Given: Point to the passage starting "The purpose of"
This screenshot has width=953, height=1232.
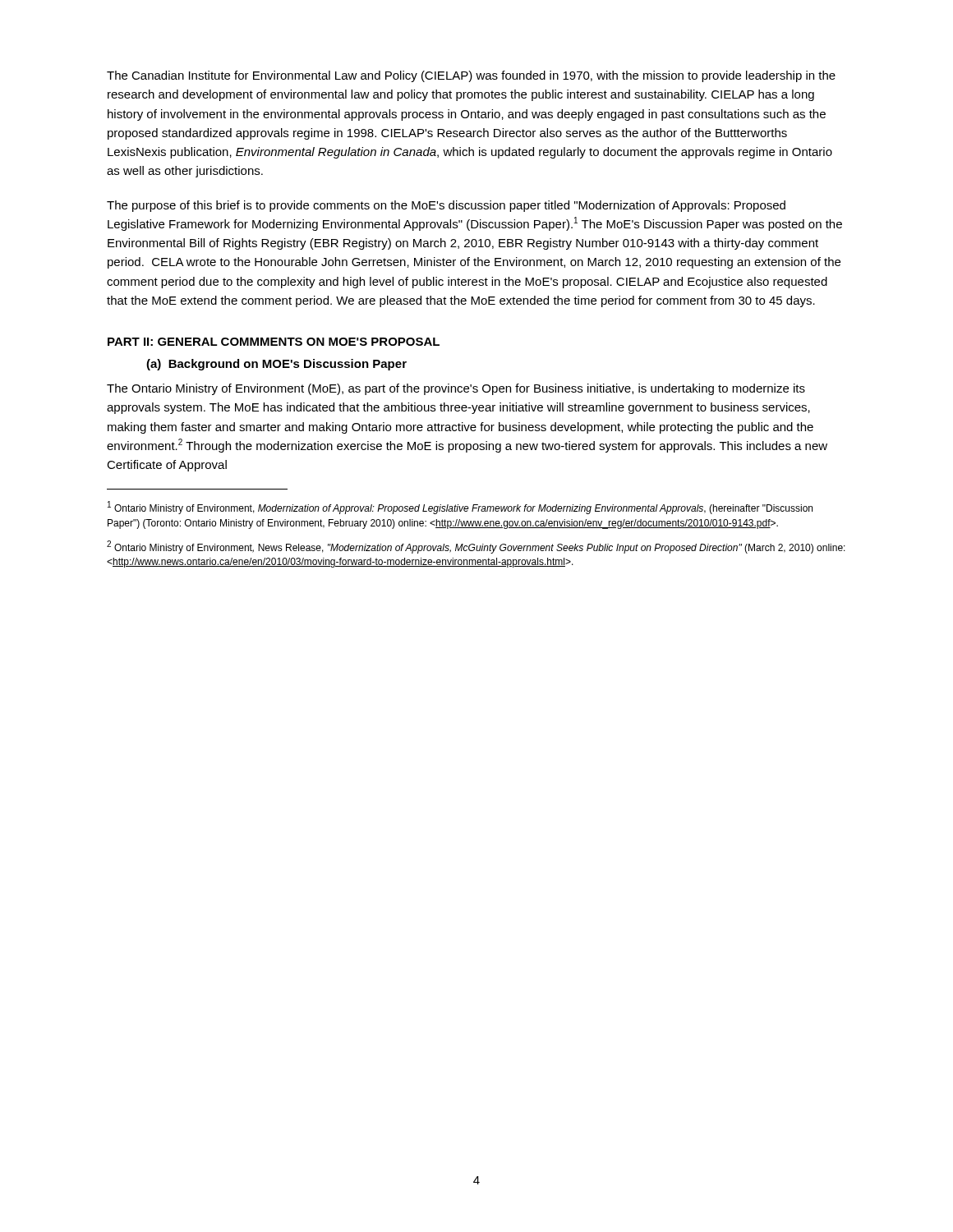Looking at the screenshot, I should [x=475, y=252].
